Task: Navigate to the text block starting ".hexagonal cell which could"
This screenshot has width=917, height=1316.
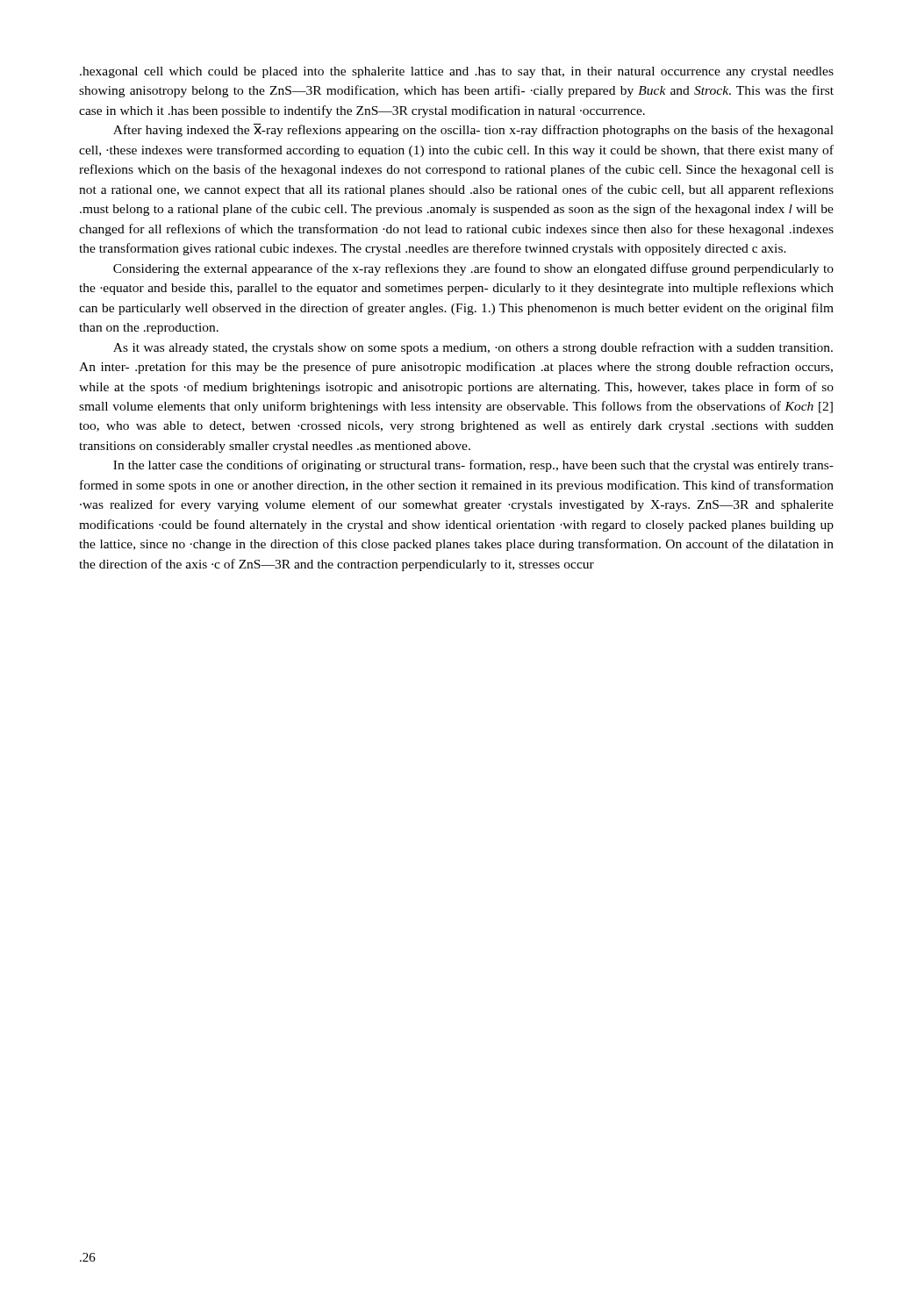Action: click(x=456, y=318)
